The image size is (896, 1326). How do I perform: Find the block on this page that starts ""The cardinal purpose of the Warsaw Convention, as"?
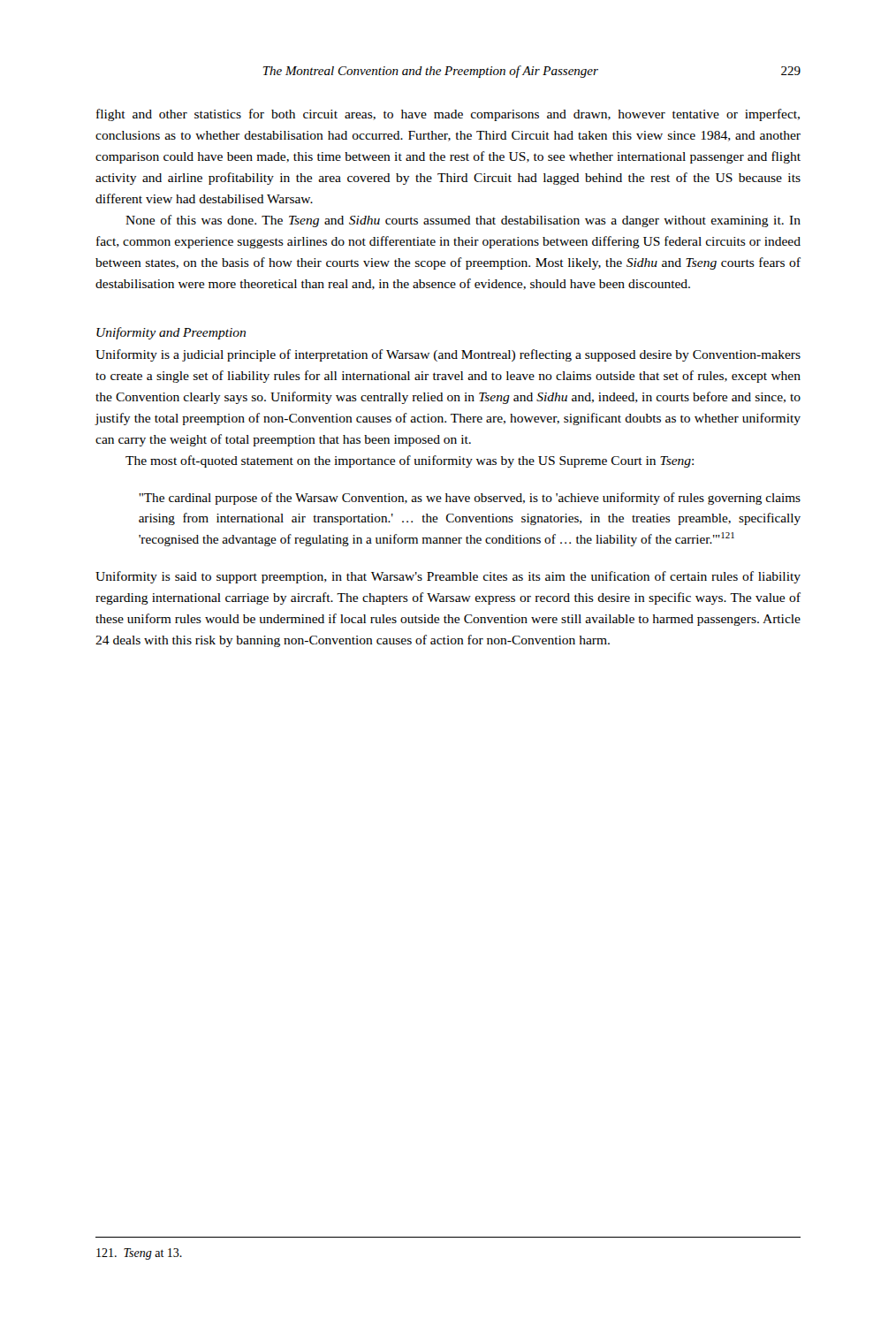470,518
